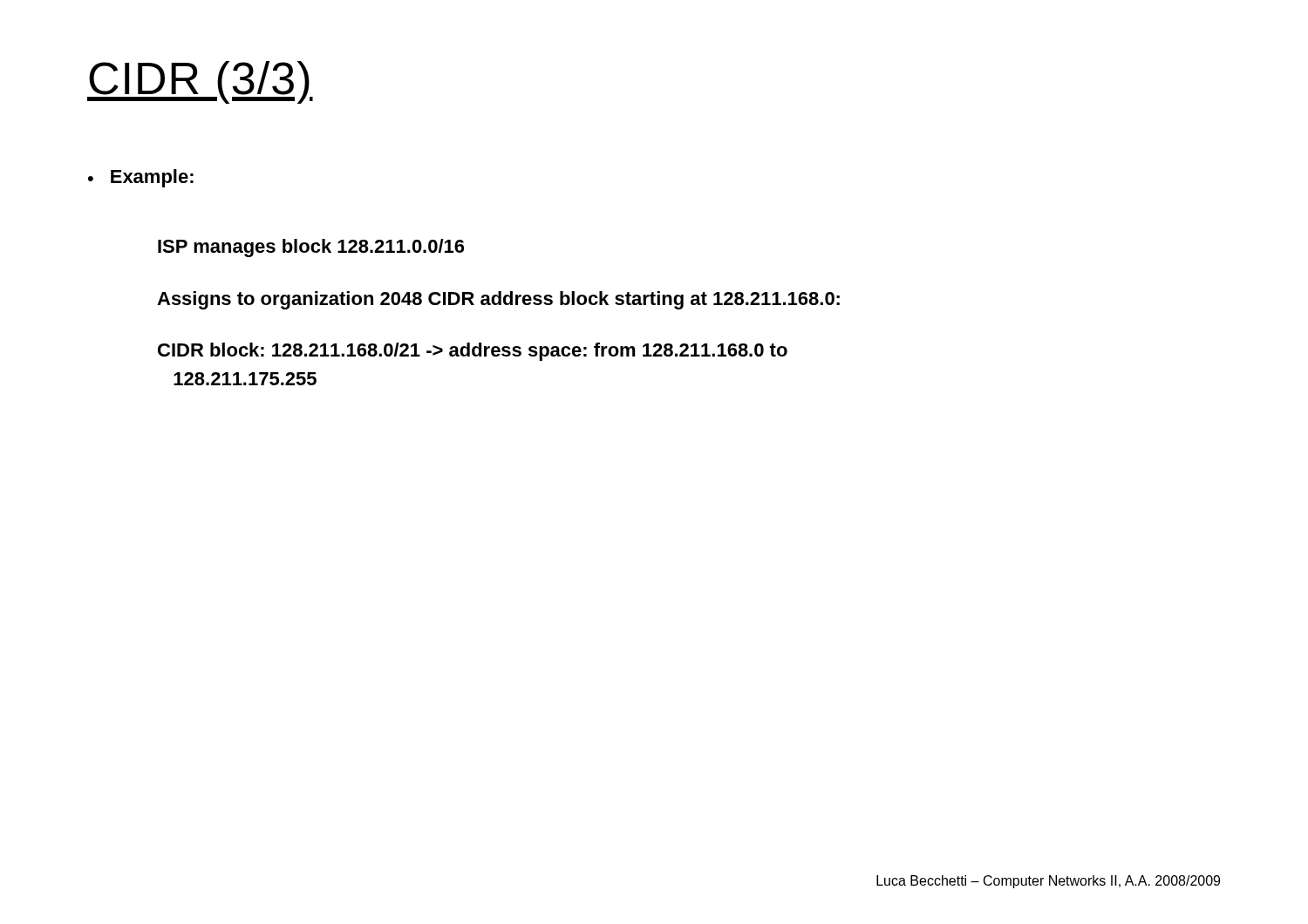This screenshot has height=924, width=1308.
Task: Find the list item with the text "• Example:"
Action: coord(141,178)
